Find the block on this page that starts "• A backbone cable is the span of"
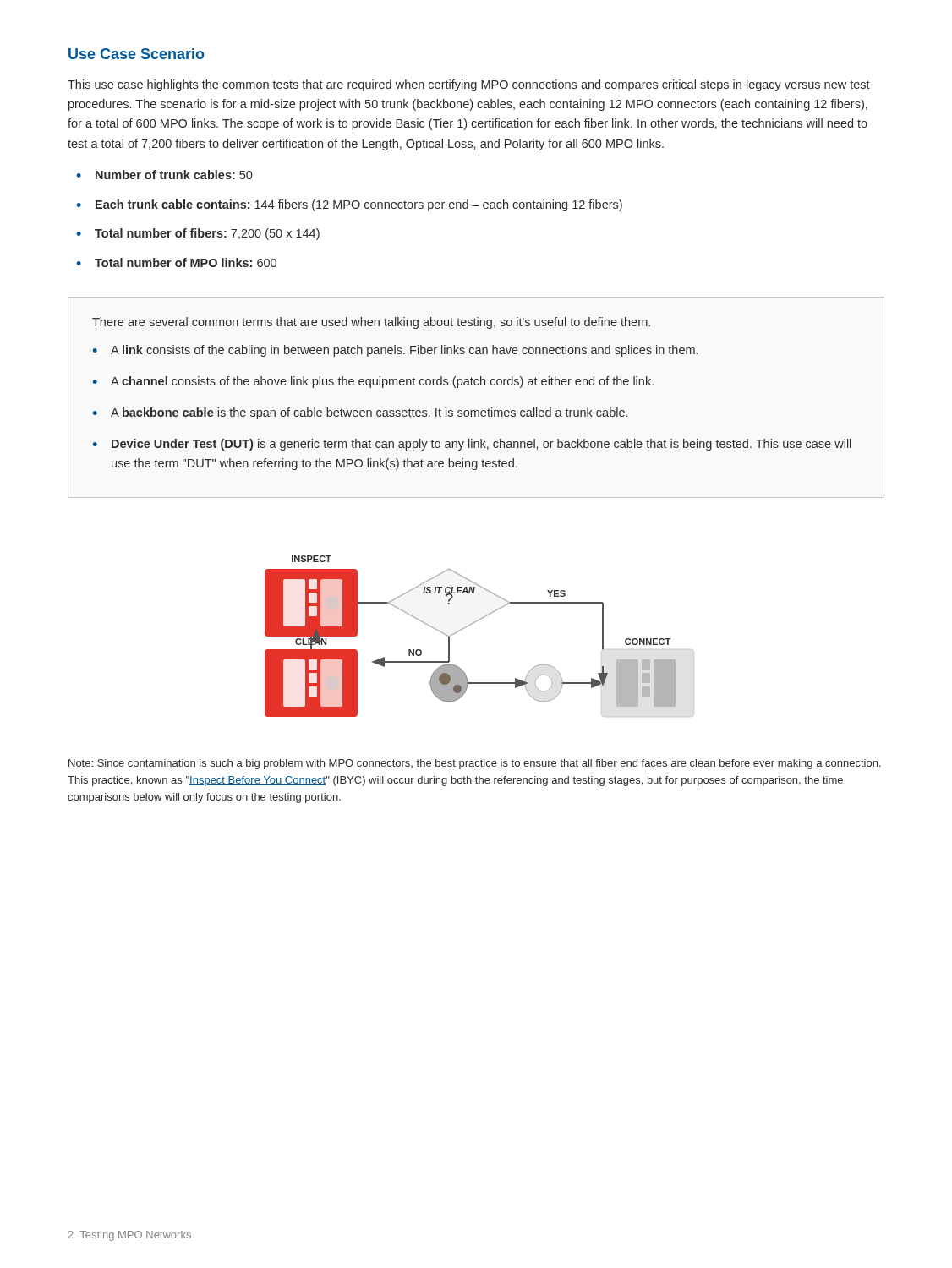The width and height of the screenshot is (952, 1268). pyautogui.click(x=360, y=414)
